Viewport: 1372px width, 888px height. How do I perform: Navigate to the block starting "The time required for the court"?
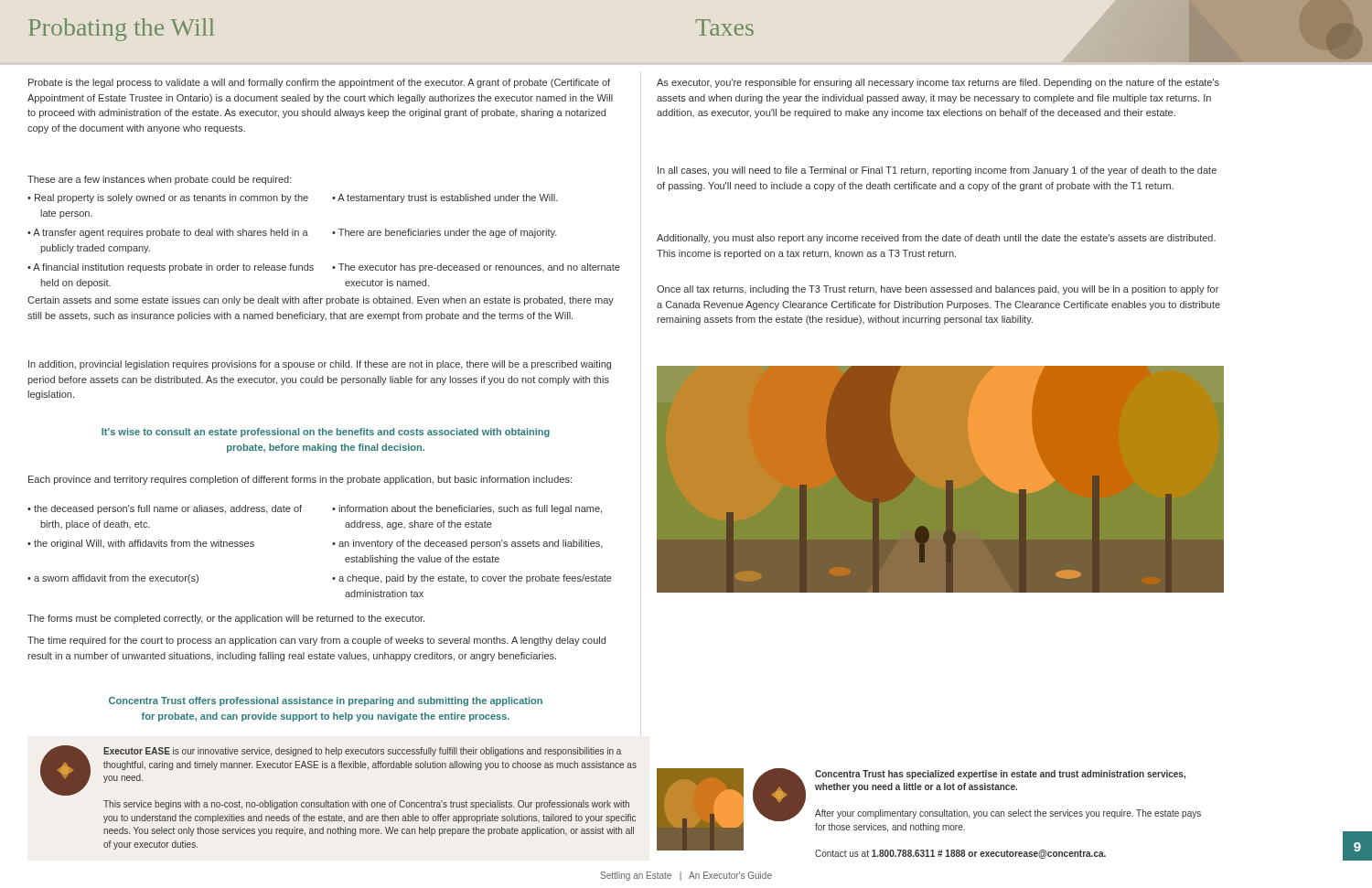[317, 648]
